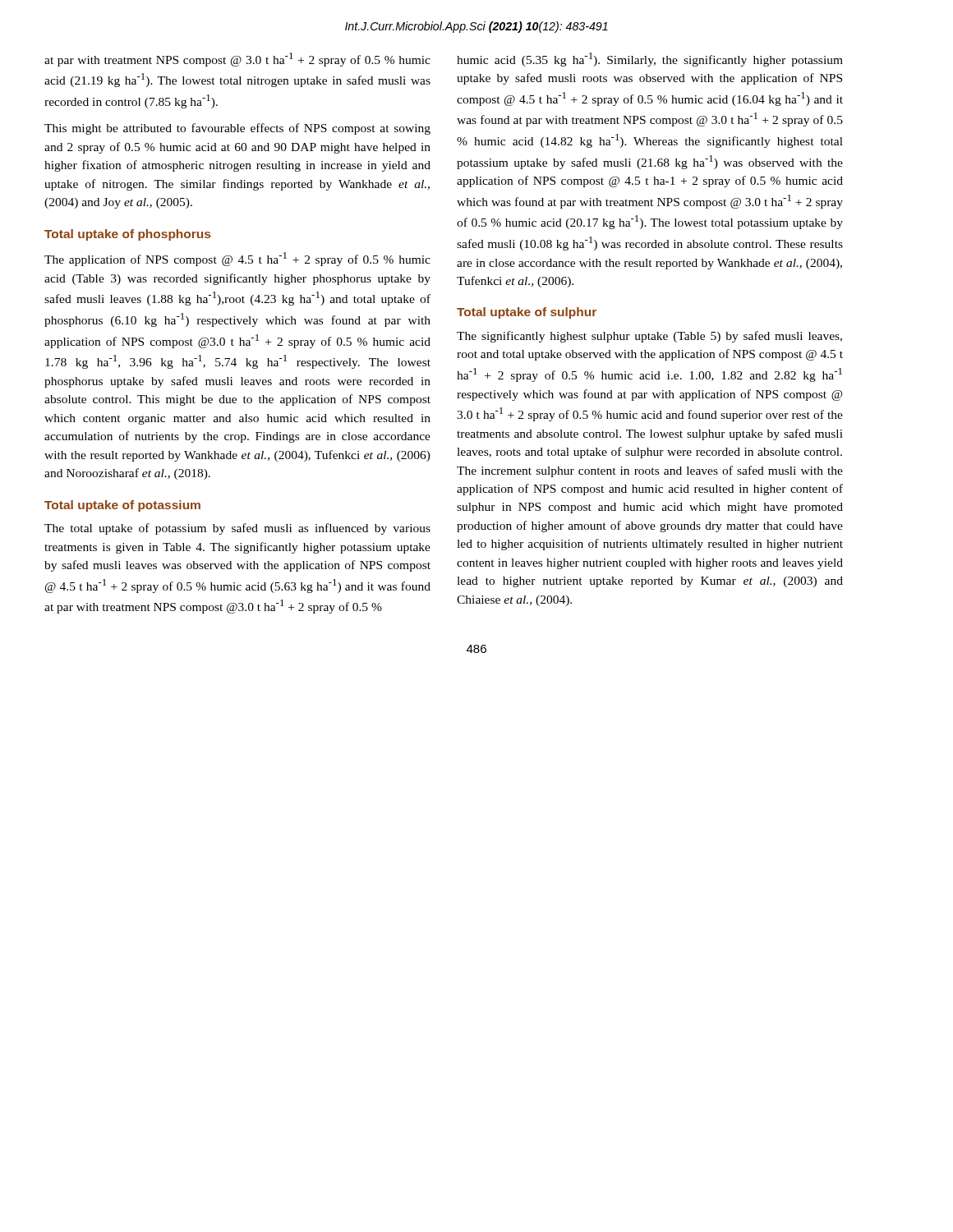The image size is (953, 1232).
Task: Click on the text starting "The application of NPS compost"
Action: [237, 365]
